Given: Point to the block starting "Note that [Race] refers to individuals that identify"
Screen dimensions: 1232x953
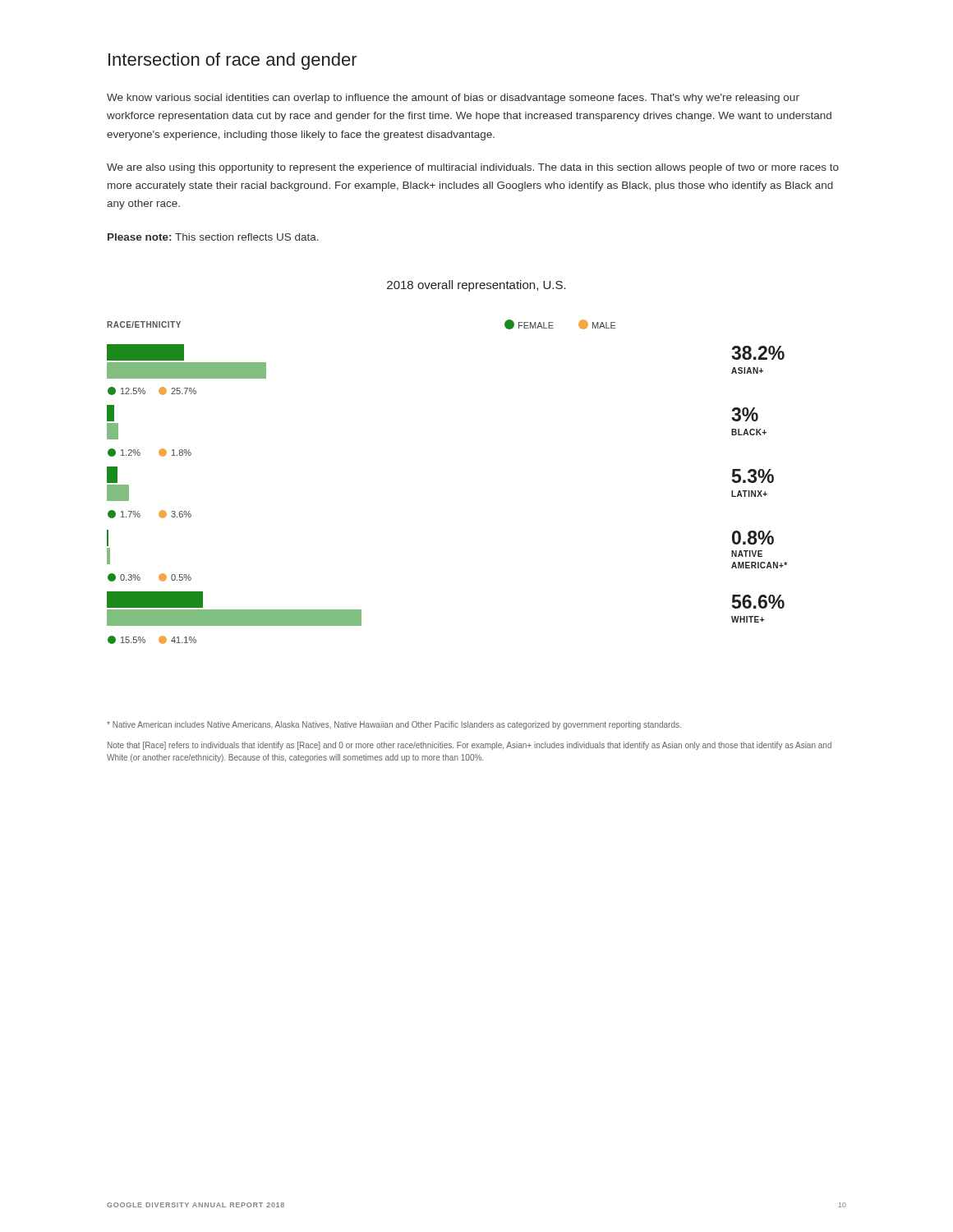Looking at the screenshot, I should click(x=469, y=751).
